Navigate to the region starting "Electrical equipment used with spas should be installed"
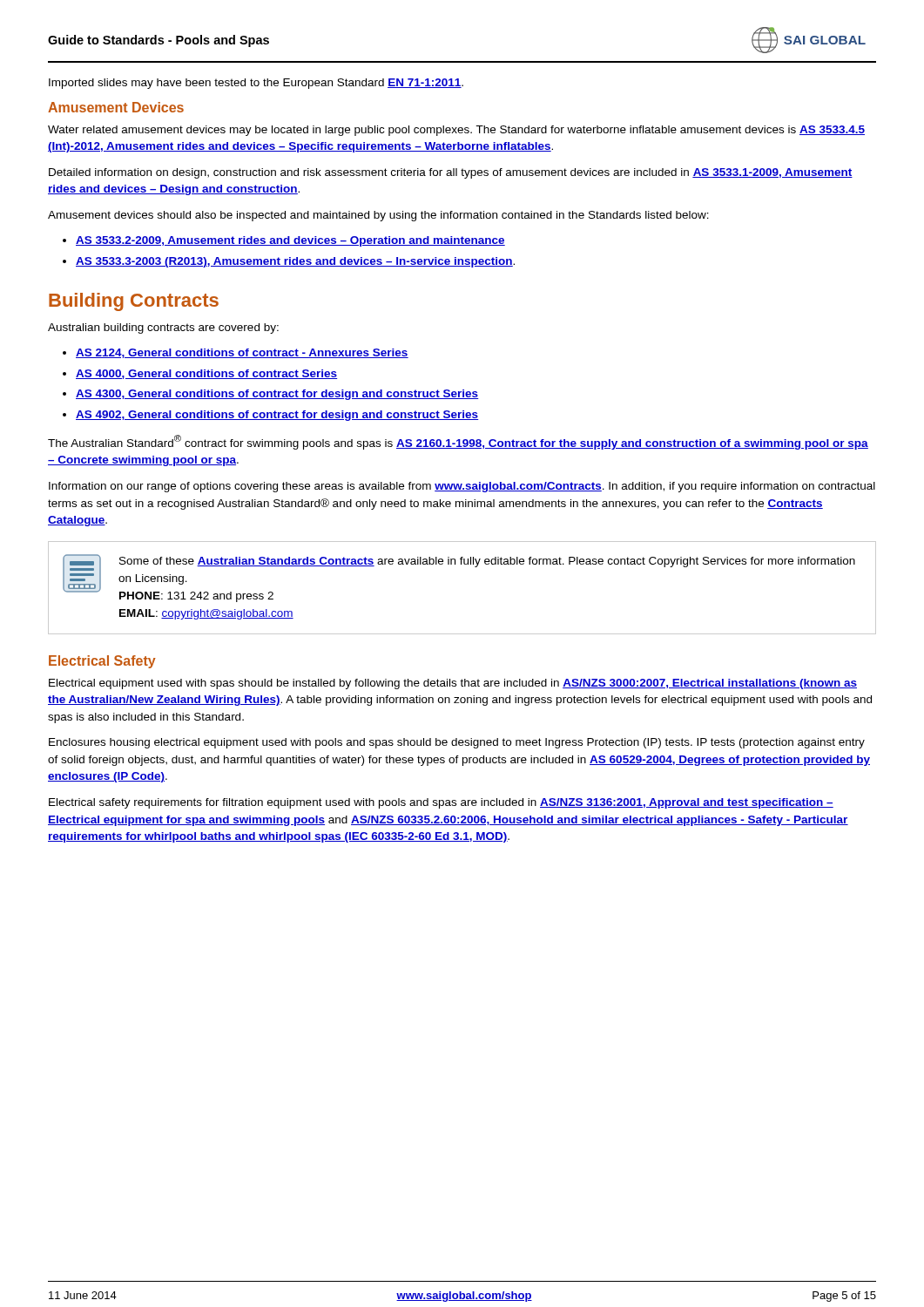 (460, 699)
